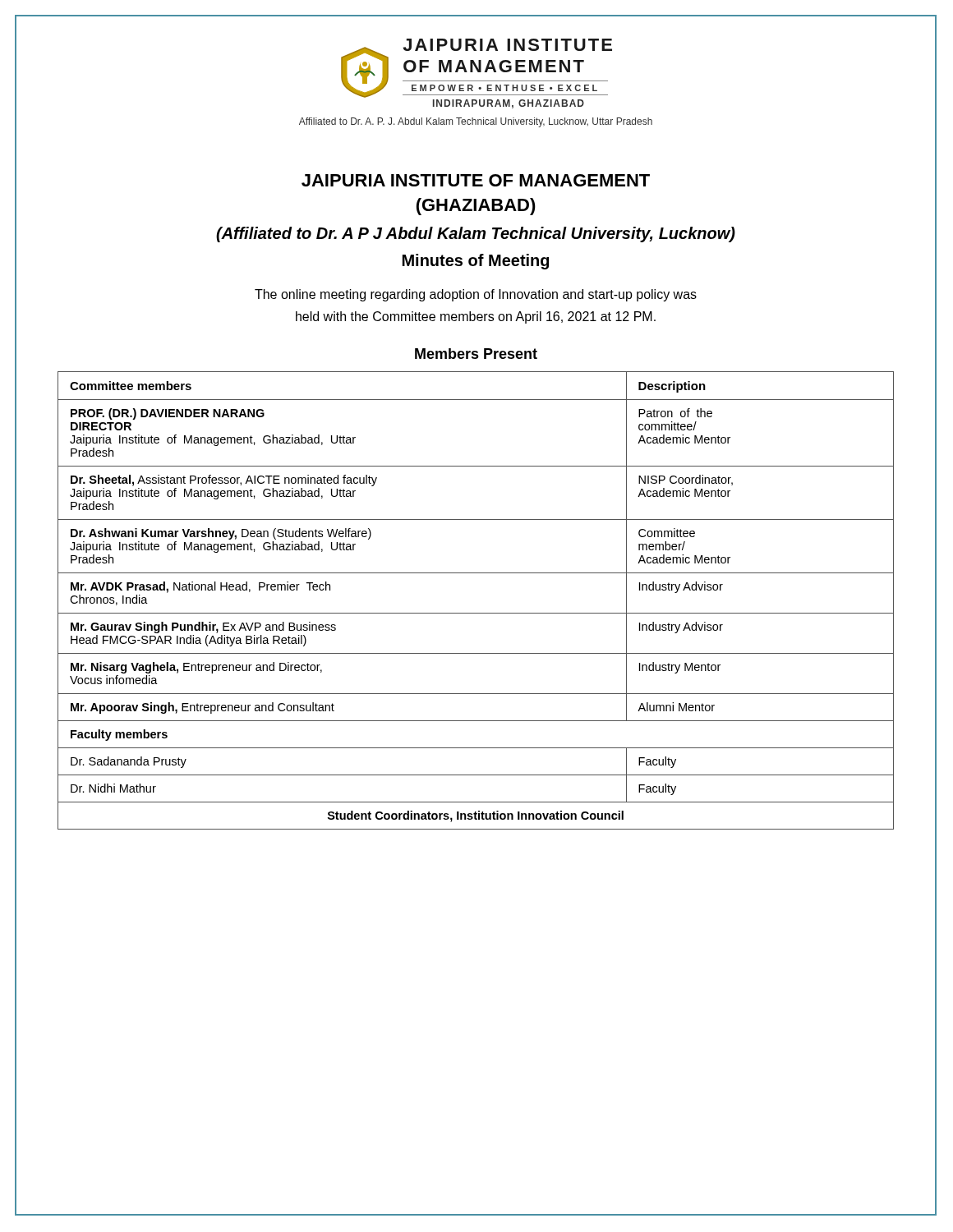Locate a logo

click(476, 73)
